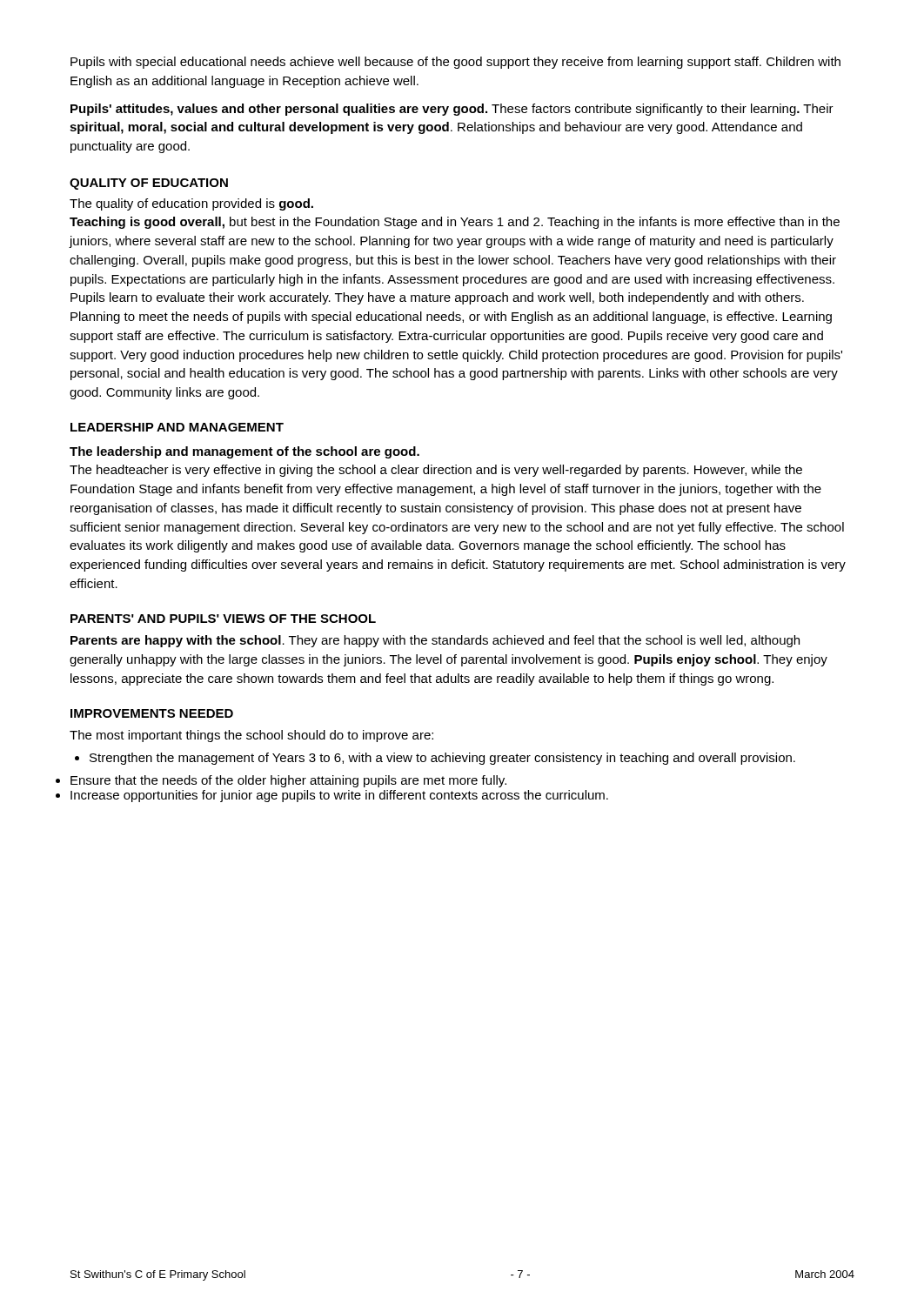
Task: Navigate to the block starting "Pupils' attitudes, values and other"
Action: click(x=462, y=127)
